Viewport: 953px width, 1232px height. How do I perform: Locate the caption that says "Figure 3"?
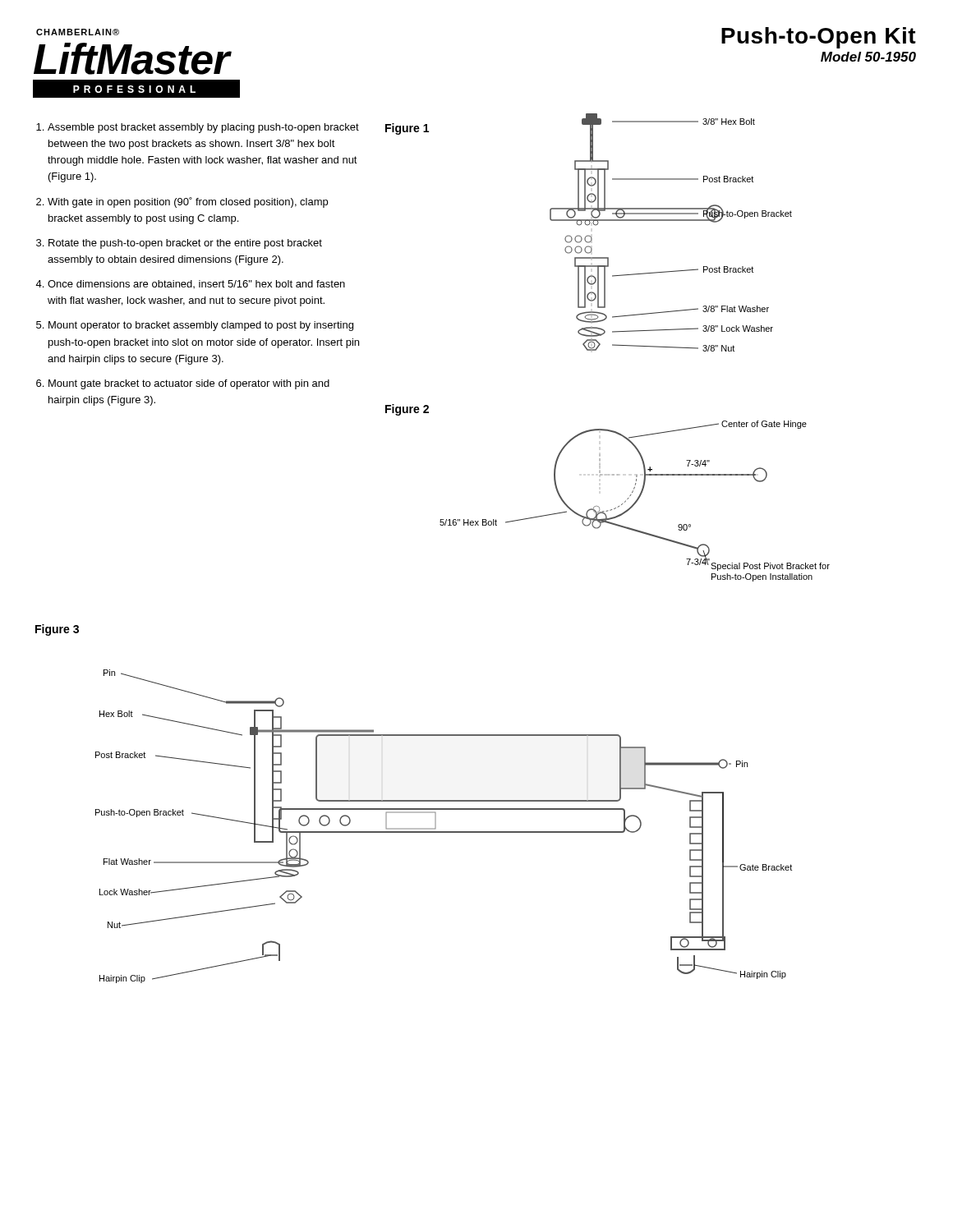(57, 629)
